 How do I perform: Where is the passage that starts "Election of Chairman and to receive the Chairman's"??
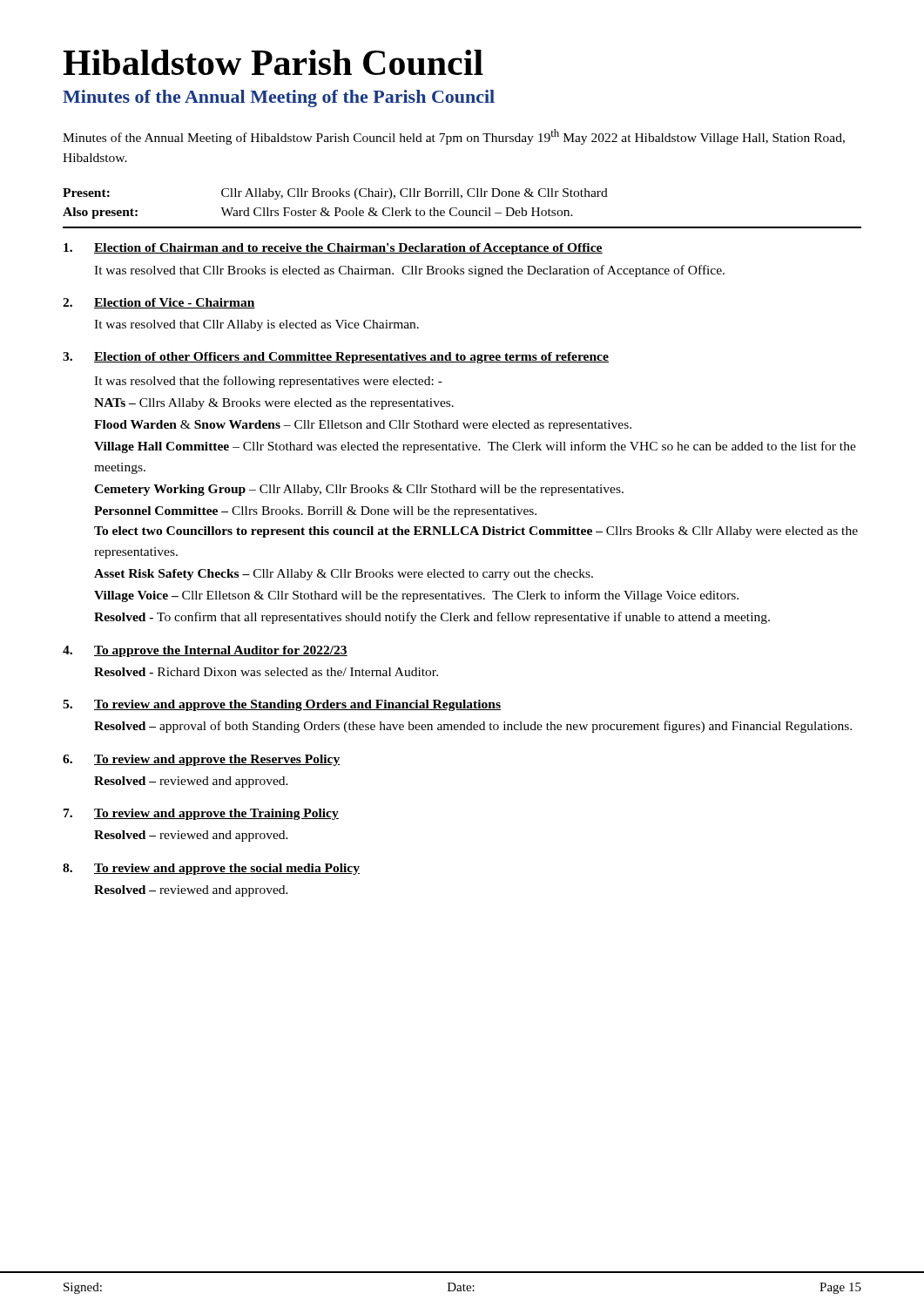(x=462, y=258)
